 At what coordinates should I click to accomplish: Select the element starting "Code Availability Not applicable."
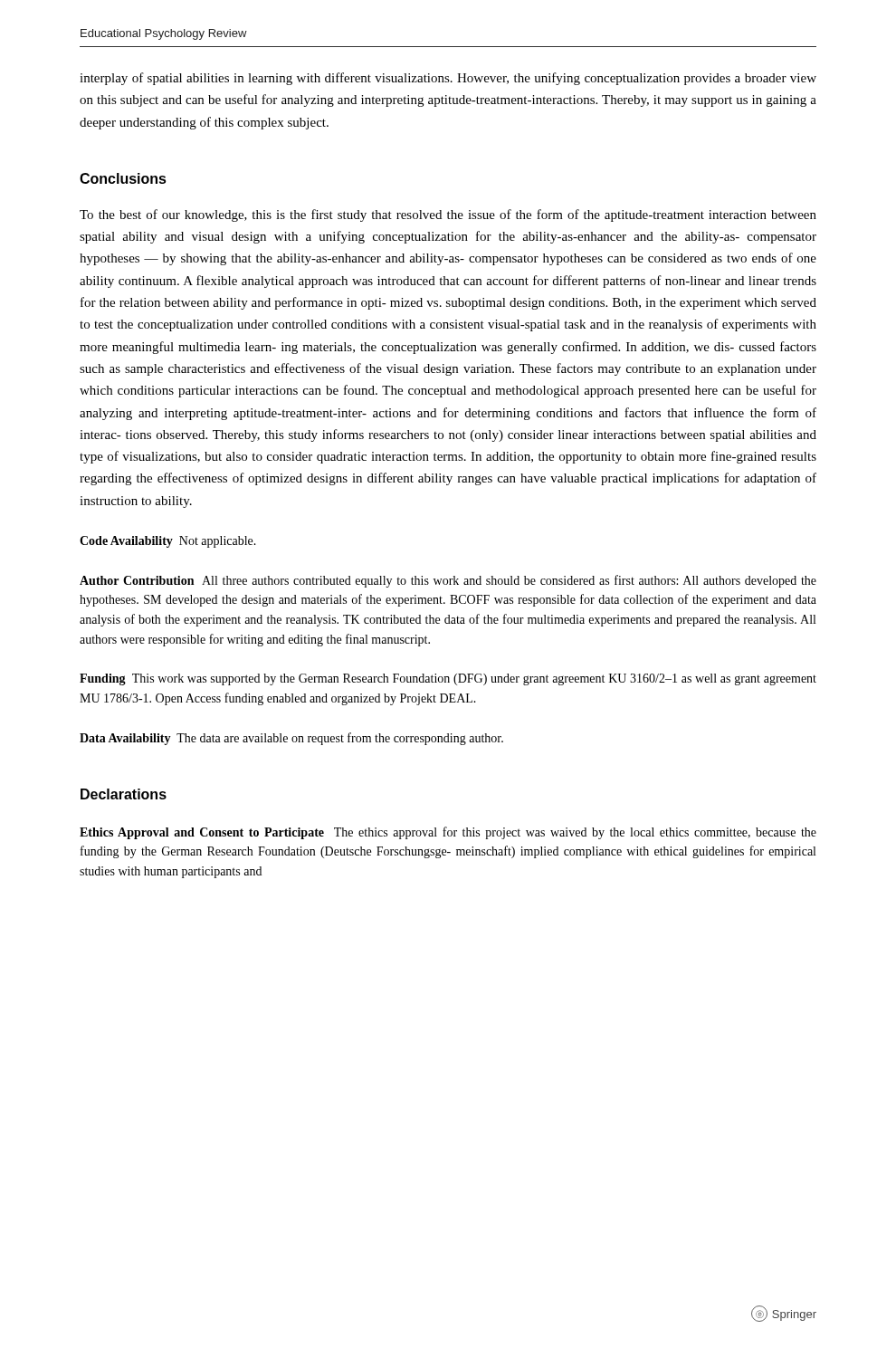[168, 541]
